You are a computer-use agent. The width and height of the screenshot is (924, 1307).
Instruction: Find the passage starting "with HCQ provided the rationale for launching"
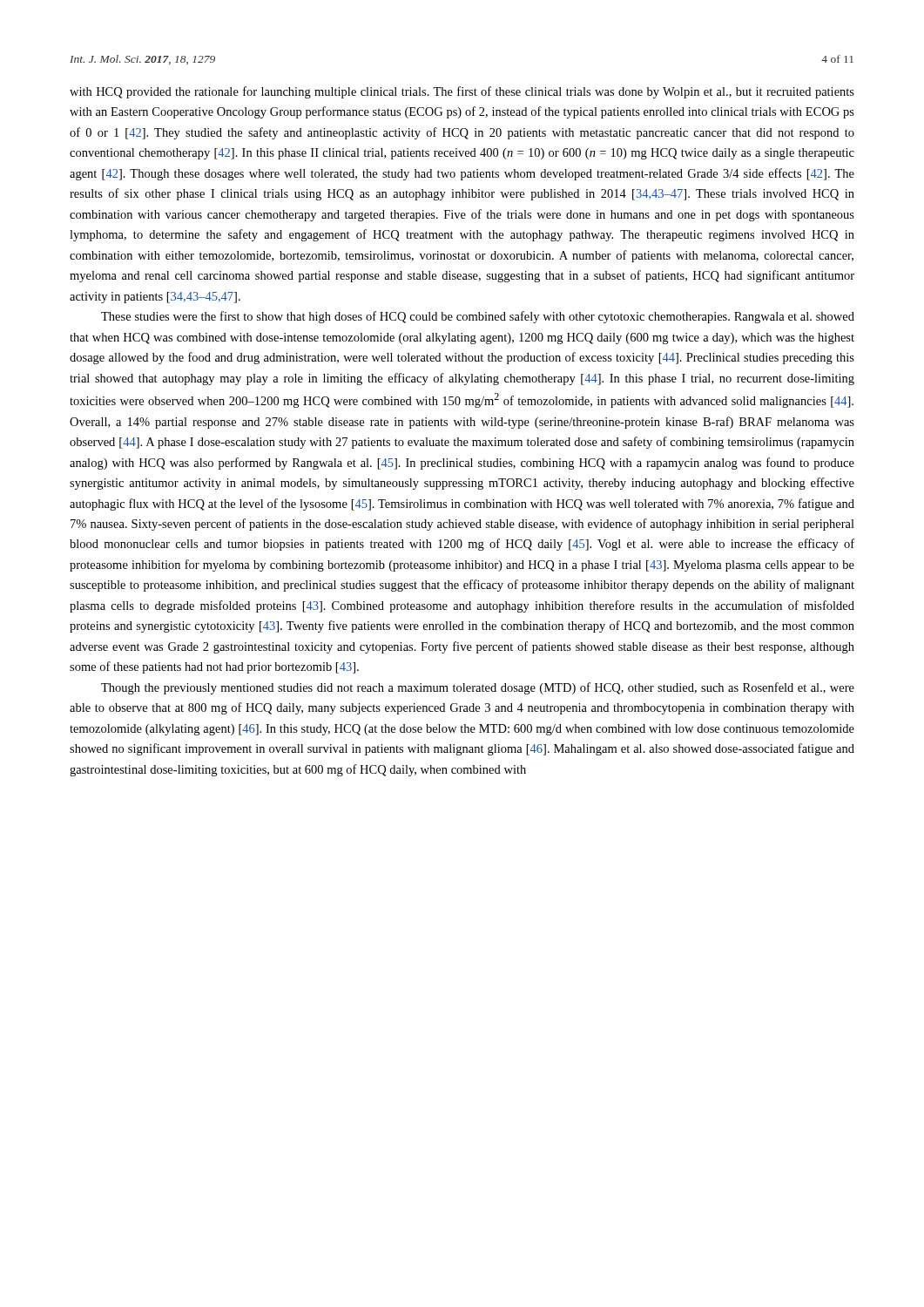pyautogui.click(x=462, y=194)
